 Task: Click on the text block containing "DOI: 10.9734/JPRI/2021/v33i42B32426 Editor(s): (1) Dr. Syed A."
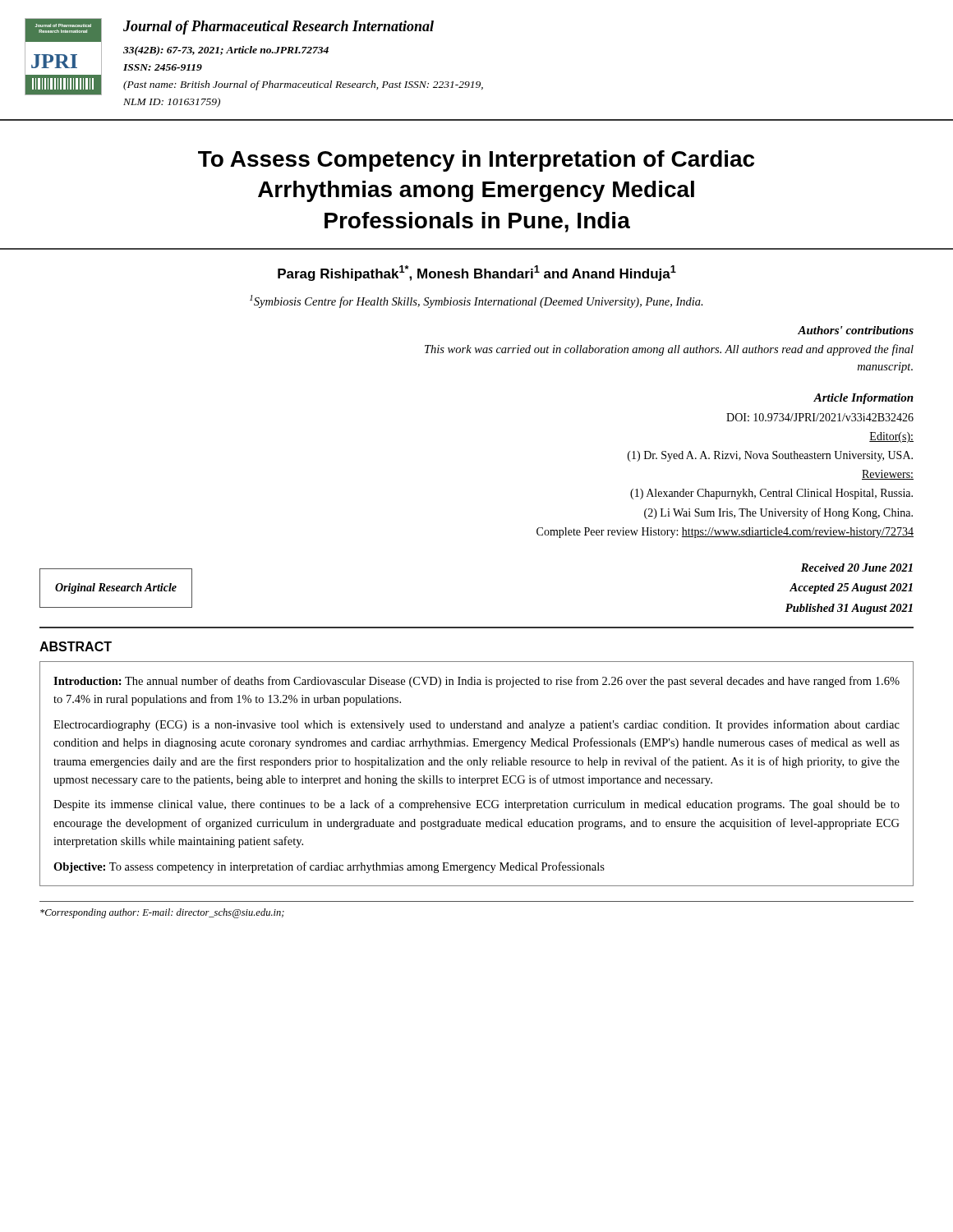820,417
